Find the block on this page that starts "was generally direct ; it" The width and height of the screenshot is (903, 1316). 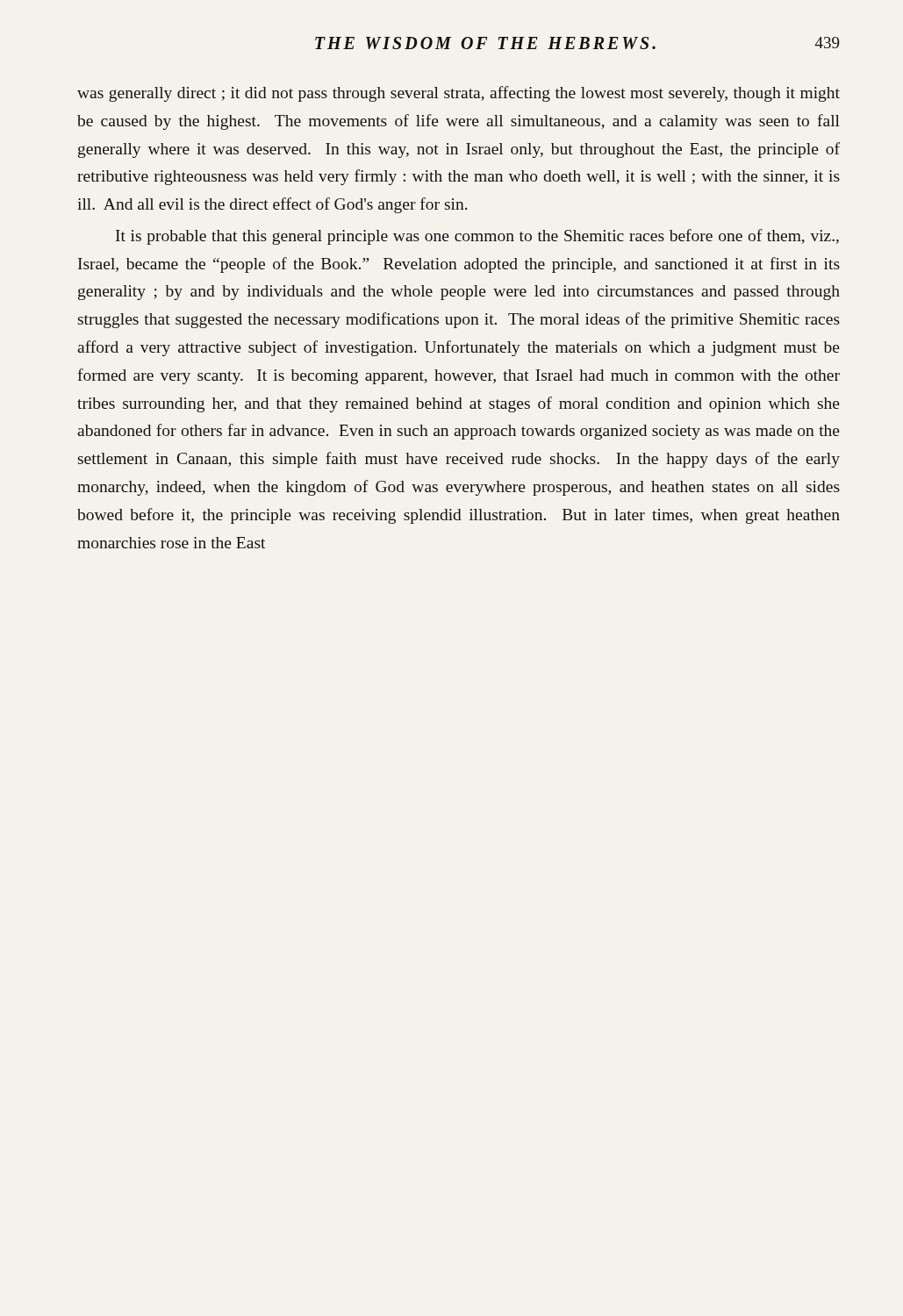tap(458, 149)
